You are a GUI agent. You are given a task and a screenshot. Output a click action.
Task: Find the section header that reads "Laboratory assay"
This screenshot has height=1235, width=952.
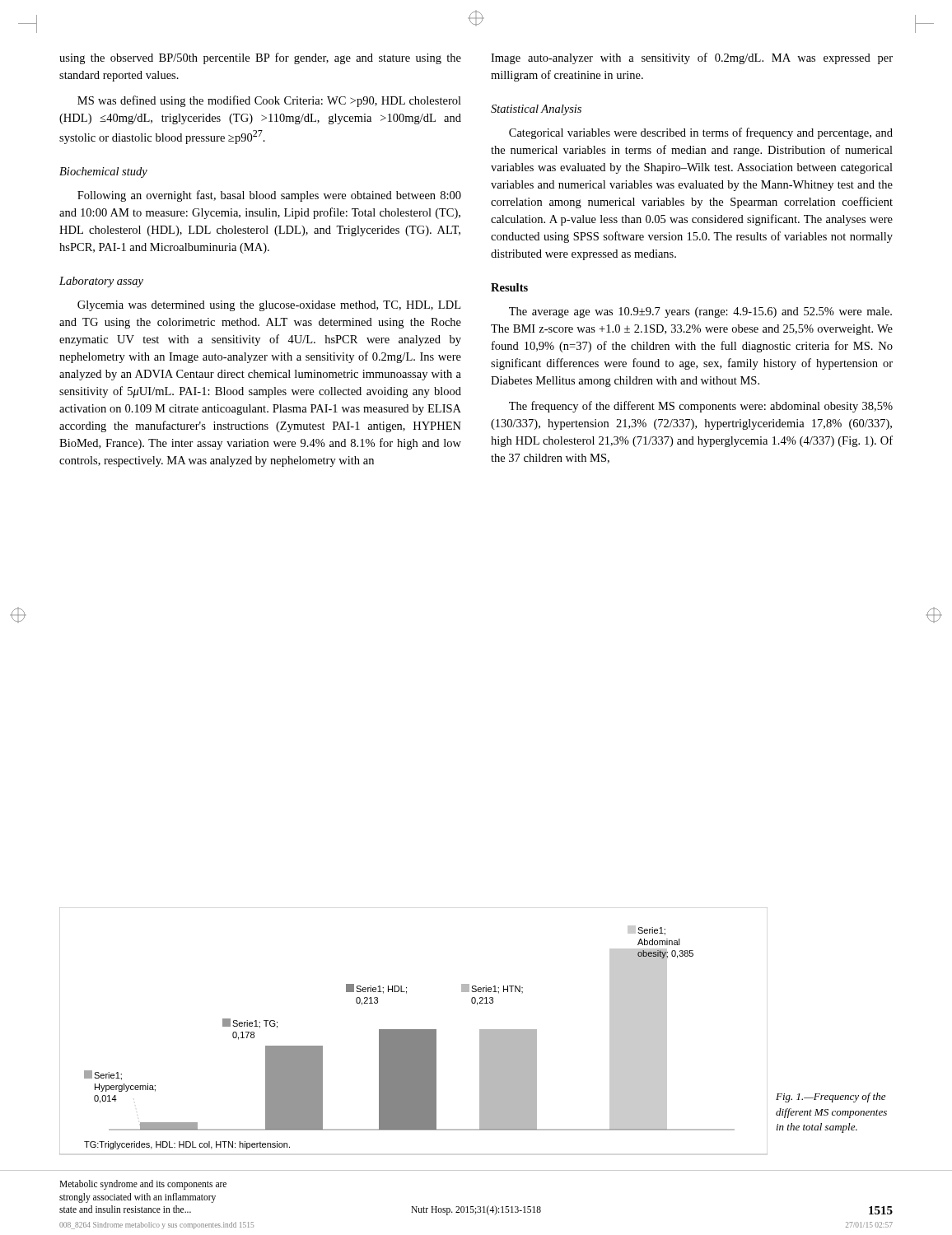point(101,282)
